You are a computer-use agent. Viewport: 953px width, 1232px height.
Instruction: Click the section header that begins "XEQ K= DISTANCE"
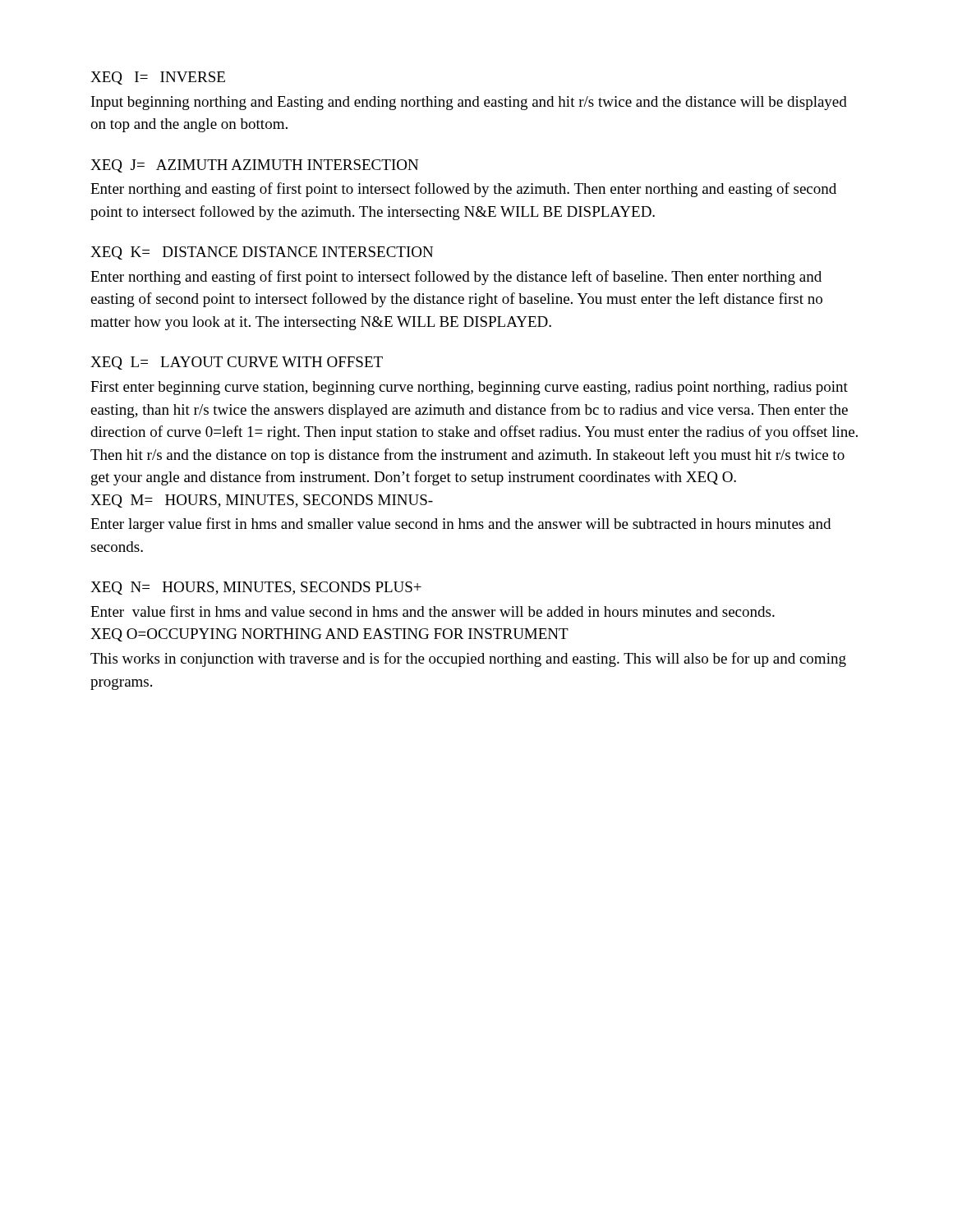262,252
